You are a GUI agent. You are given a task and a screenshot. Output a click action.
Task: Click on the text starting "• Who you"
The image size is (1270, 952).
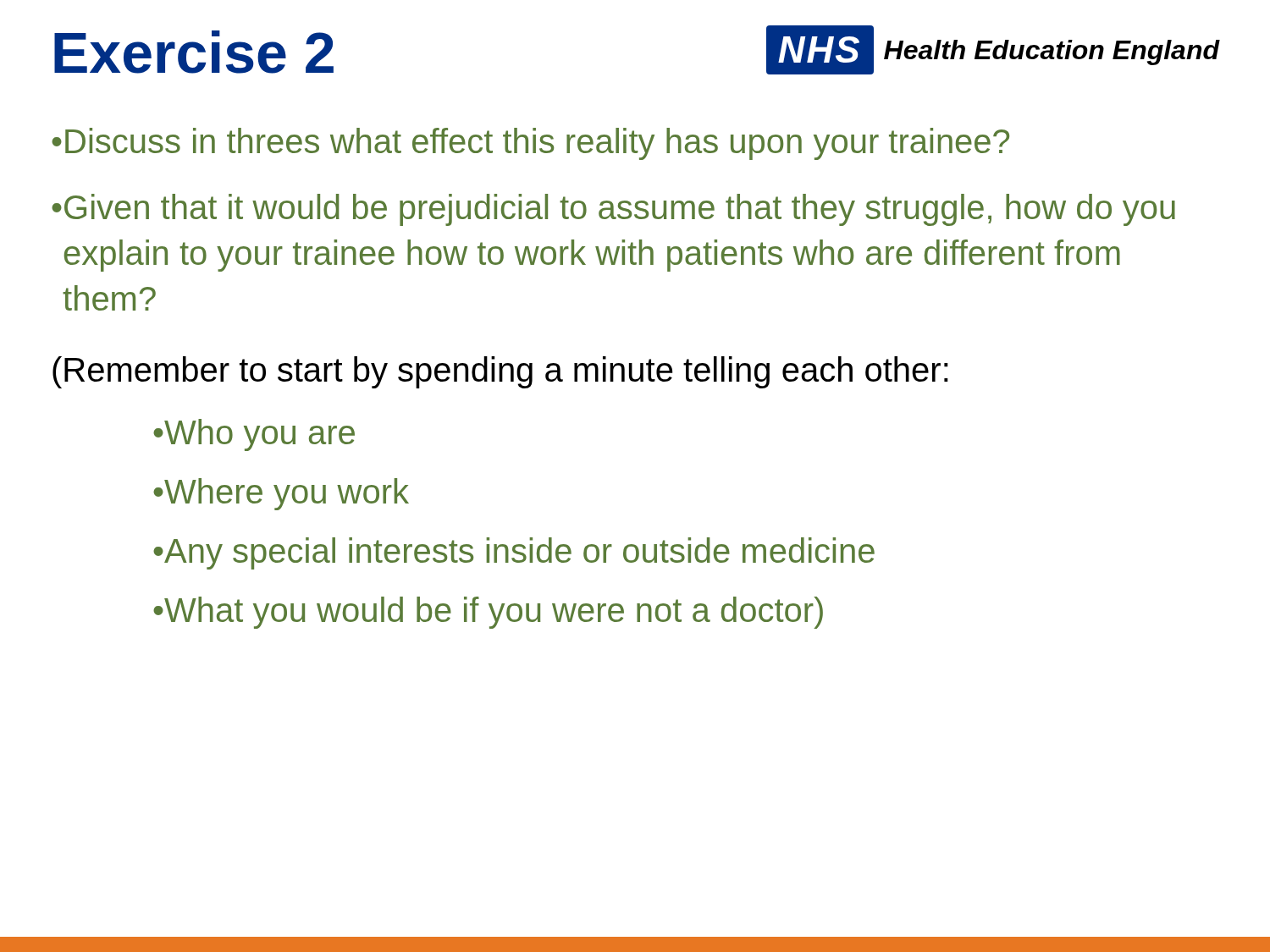[x=254, y=432]
